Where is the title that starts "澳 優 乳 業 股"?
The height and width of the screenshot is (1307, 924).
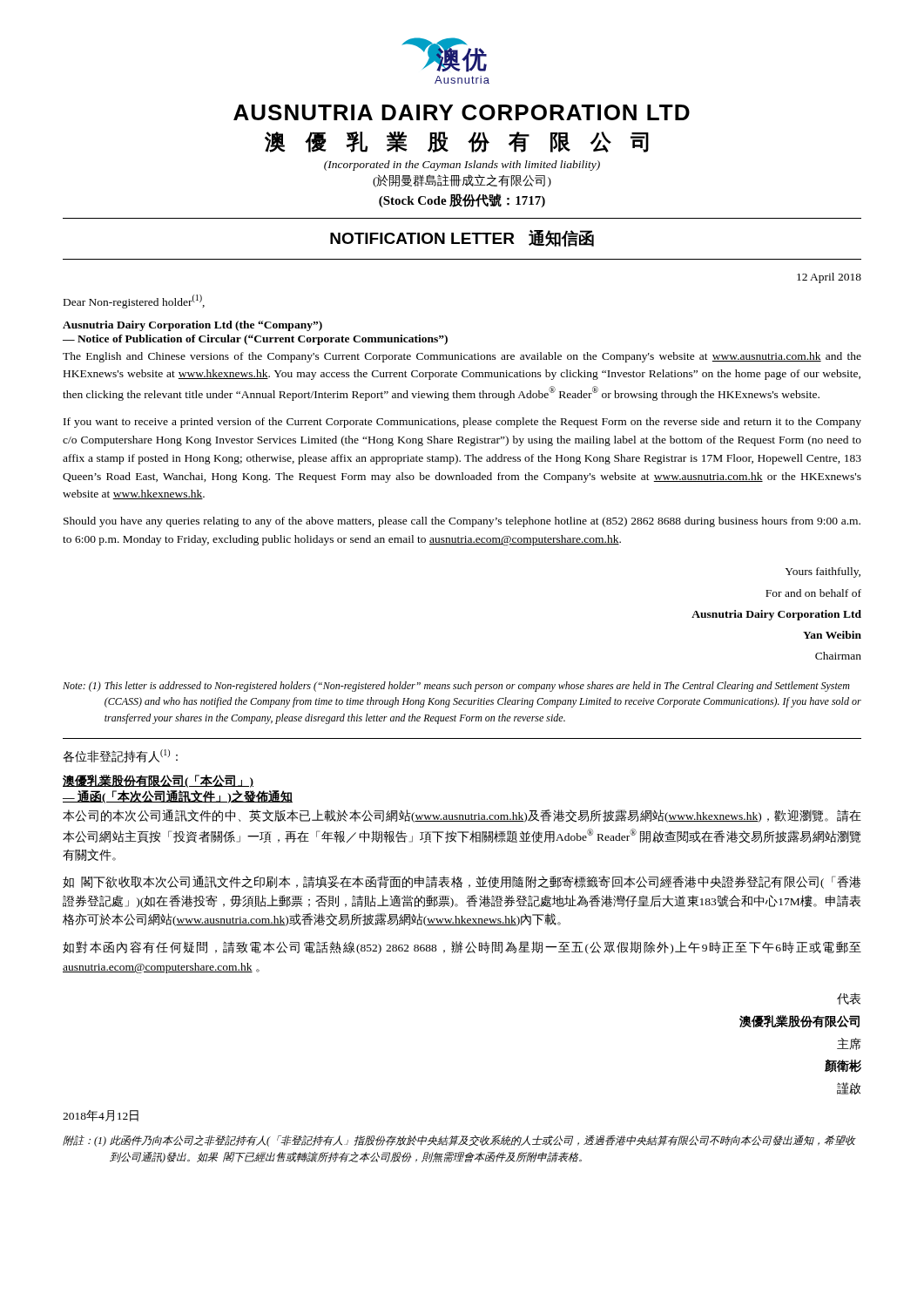click(462, 142)
